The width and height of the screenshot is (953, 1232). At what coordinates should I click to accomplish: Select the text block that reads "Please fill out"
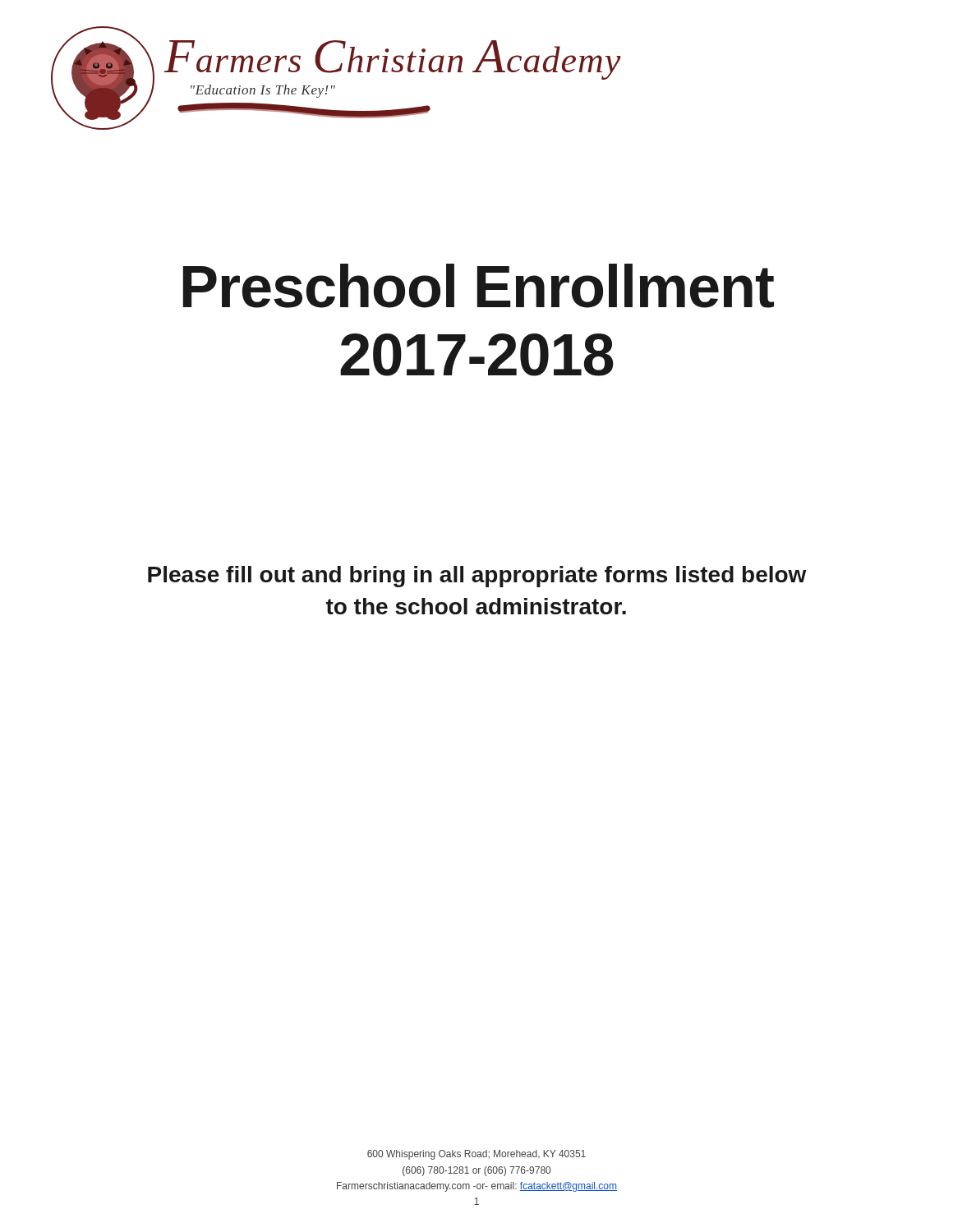click(476, 591)
